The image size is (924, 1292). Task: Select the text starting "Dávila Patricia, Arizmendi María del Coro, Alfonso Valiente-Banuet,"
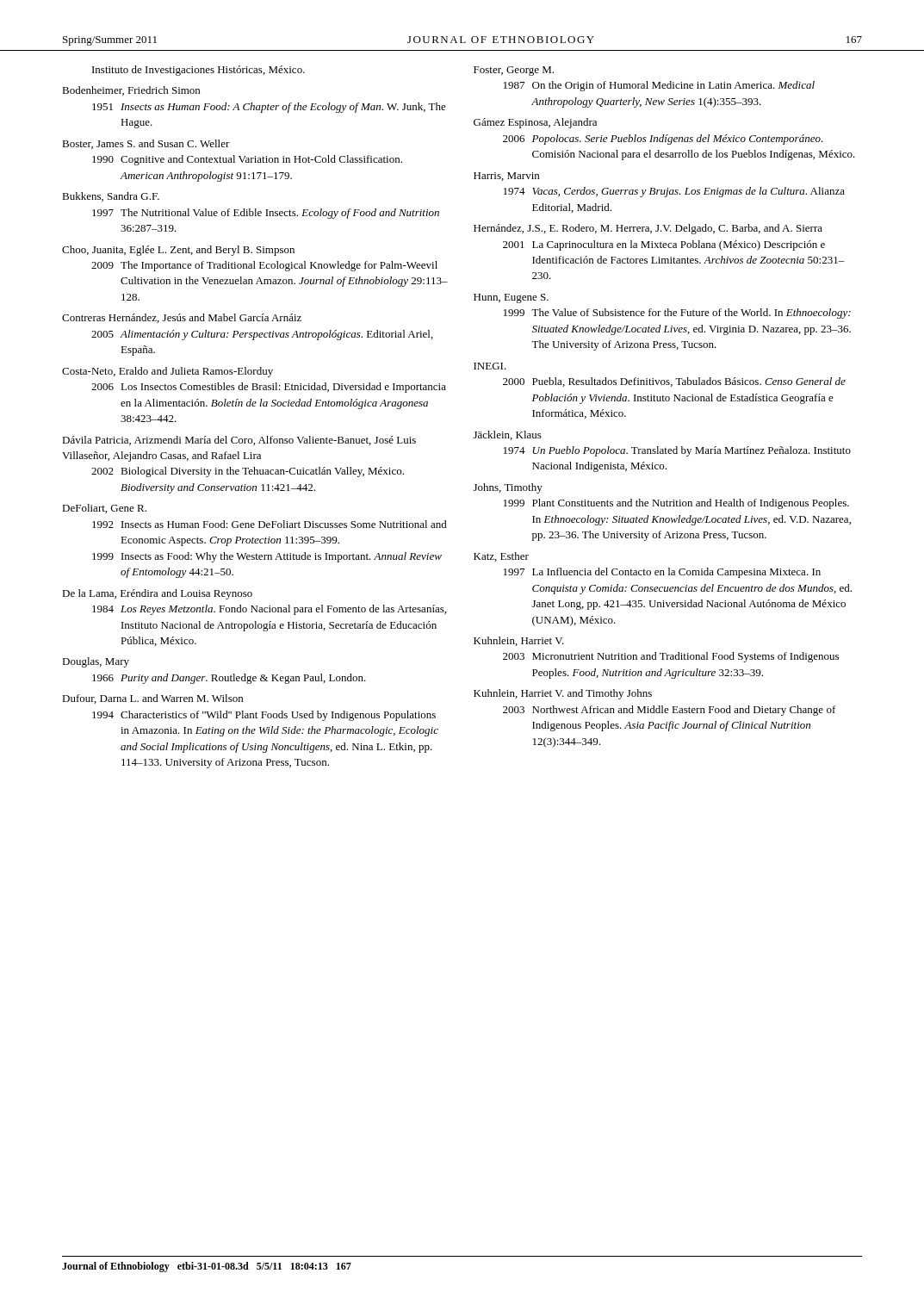256,464
